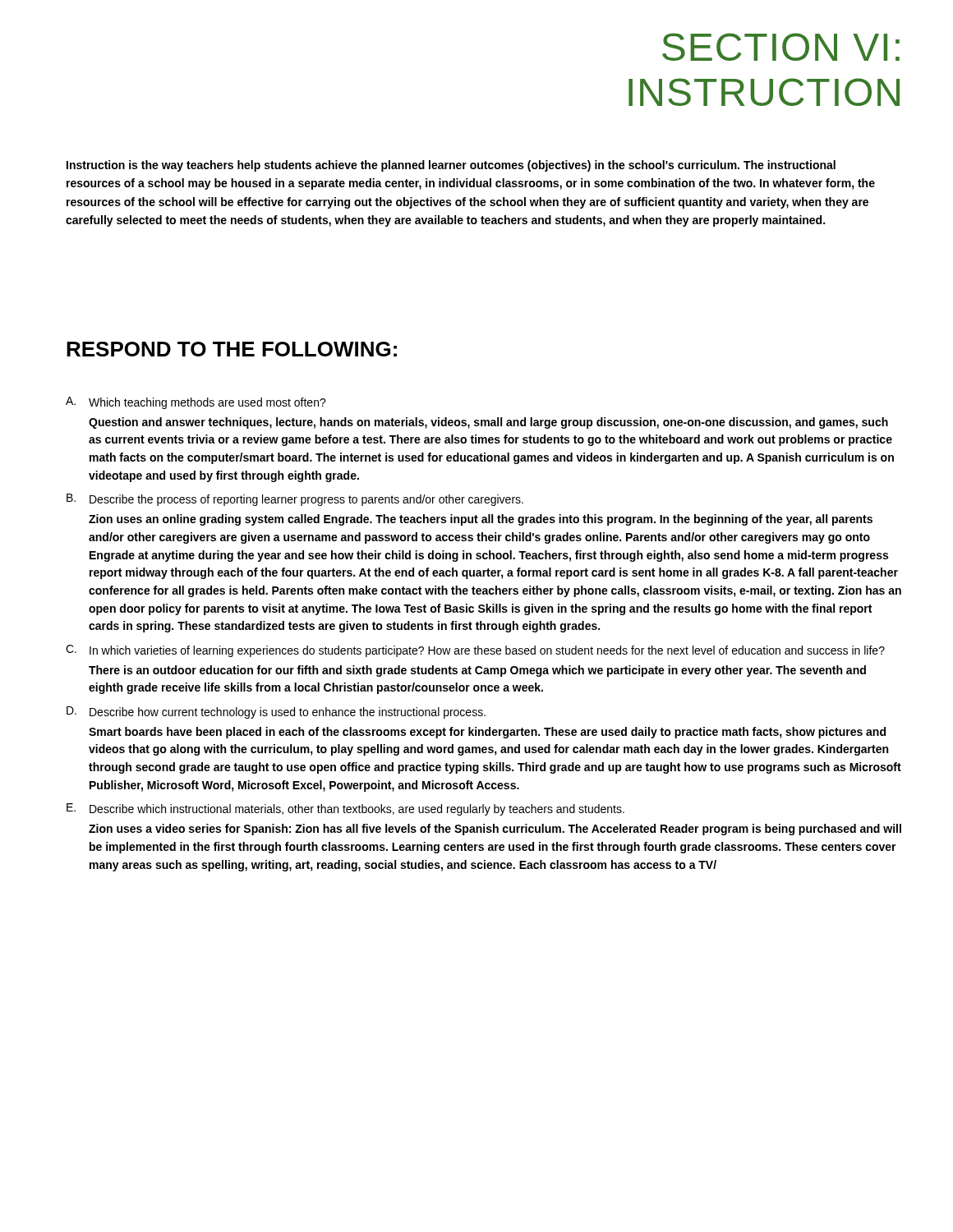Locate the list item that says "A. Which teaching methods are used most"
This screenshot has width=953, height=1232.
click(485, 440)
